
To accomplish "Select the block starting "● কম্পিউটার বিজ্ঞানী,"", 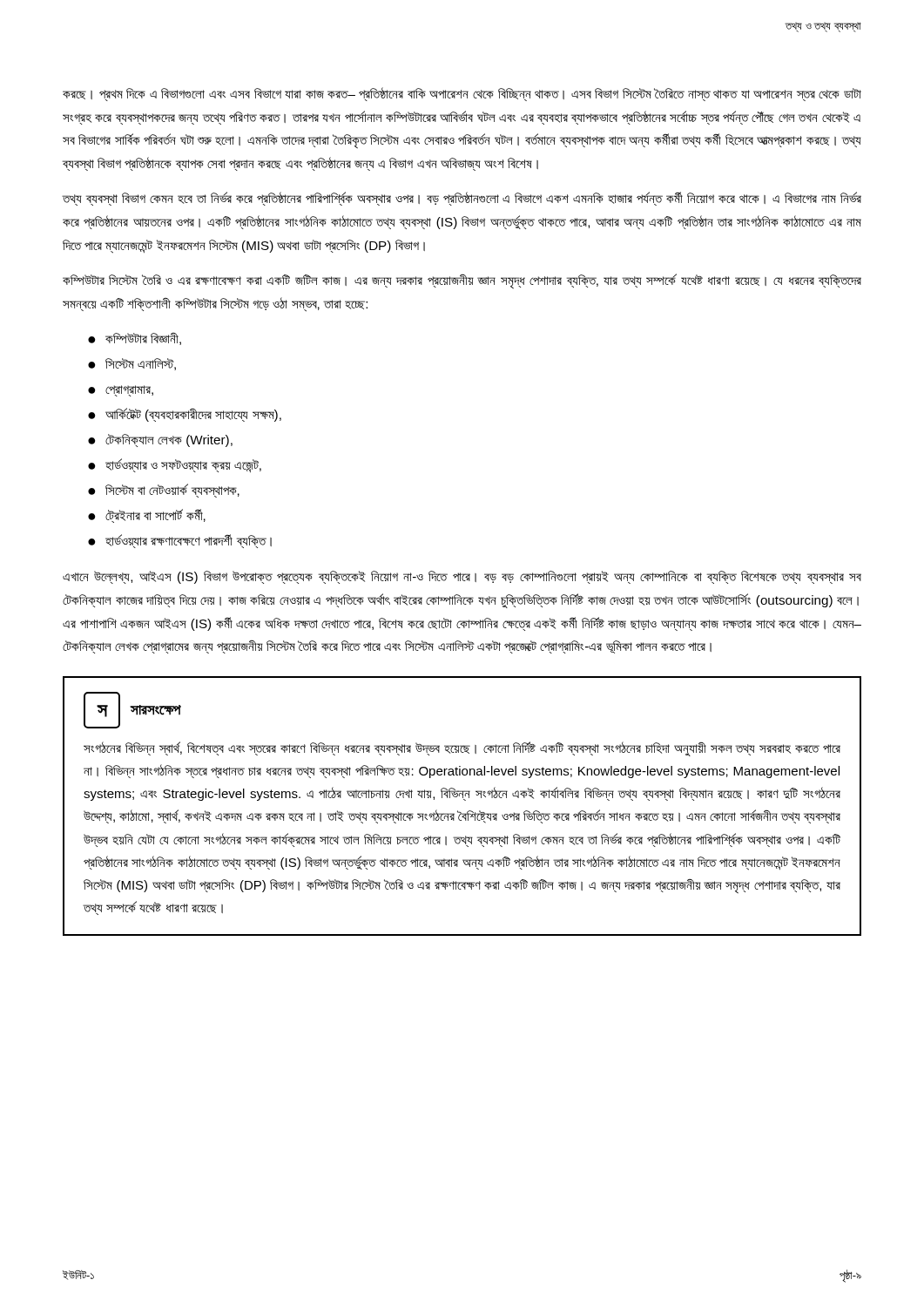I will 135,340.
